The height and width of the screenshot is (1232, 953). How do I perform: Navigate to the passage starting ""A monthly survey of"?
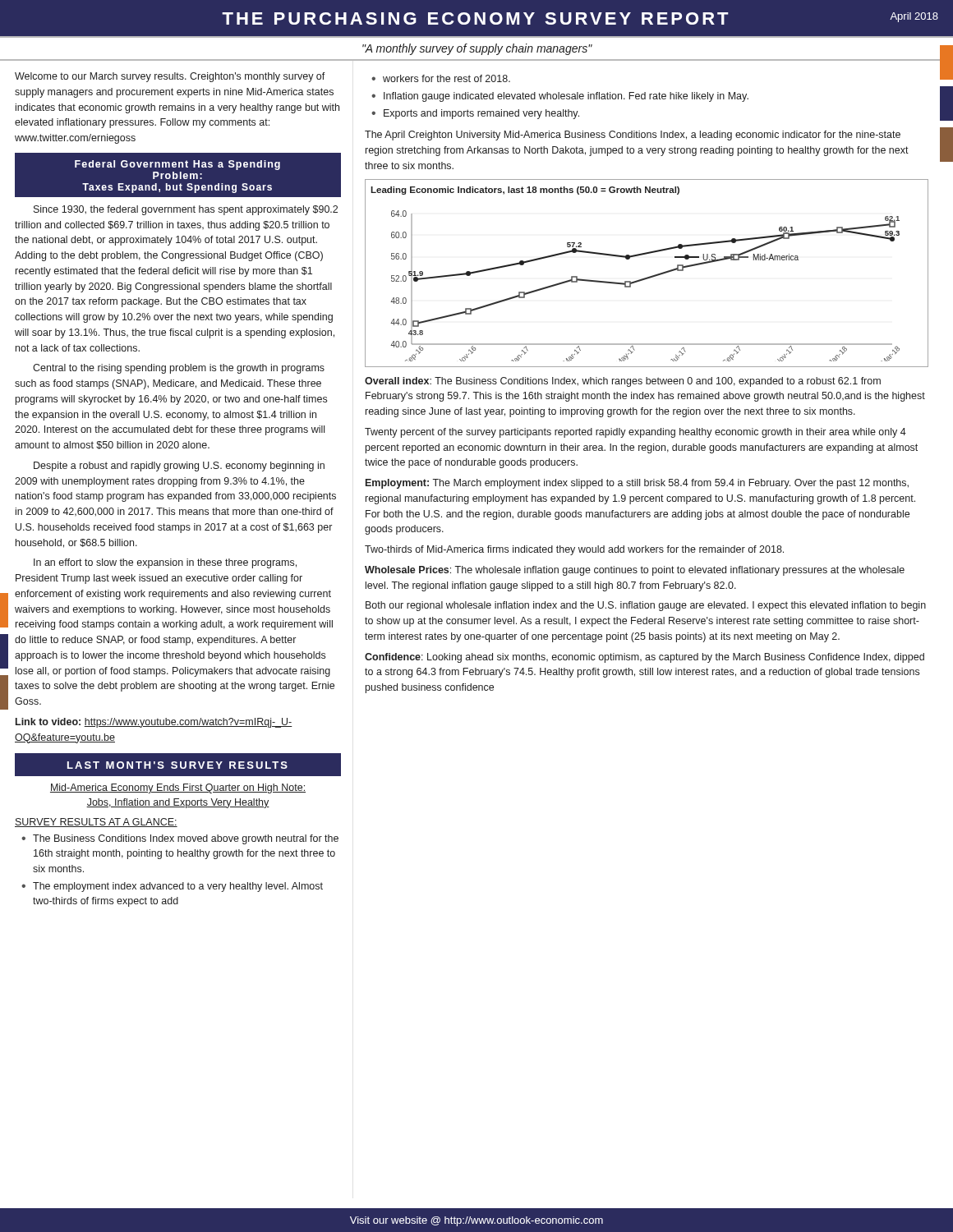click(x=476, y=48)
